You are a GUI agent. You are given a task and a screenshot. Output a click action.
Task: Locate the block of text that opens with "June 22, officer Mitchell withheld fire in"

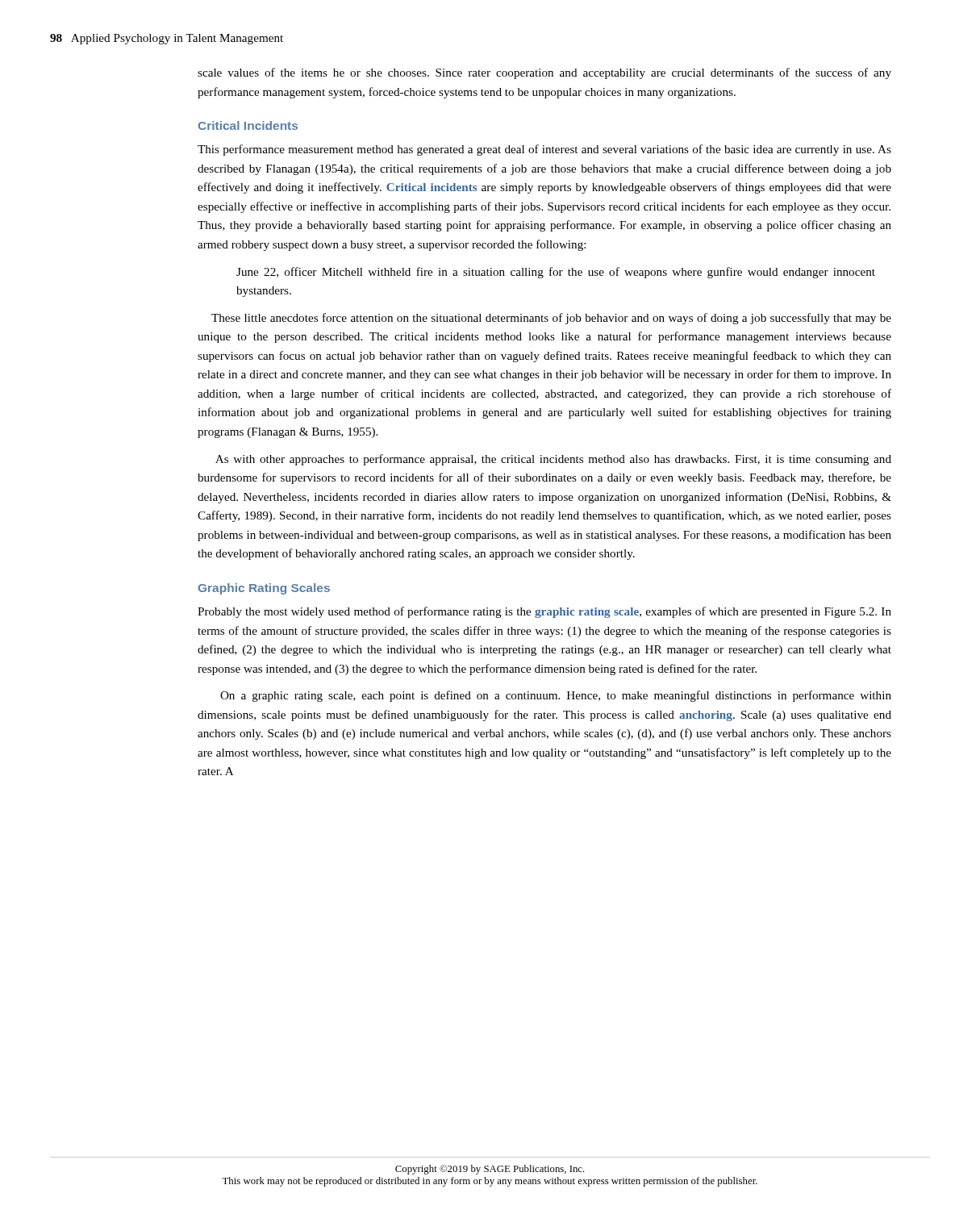(556, 281)
